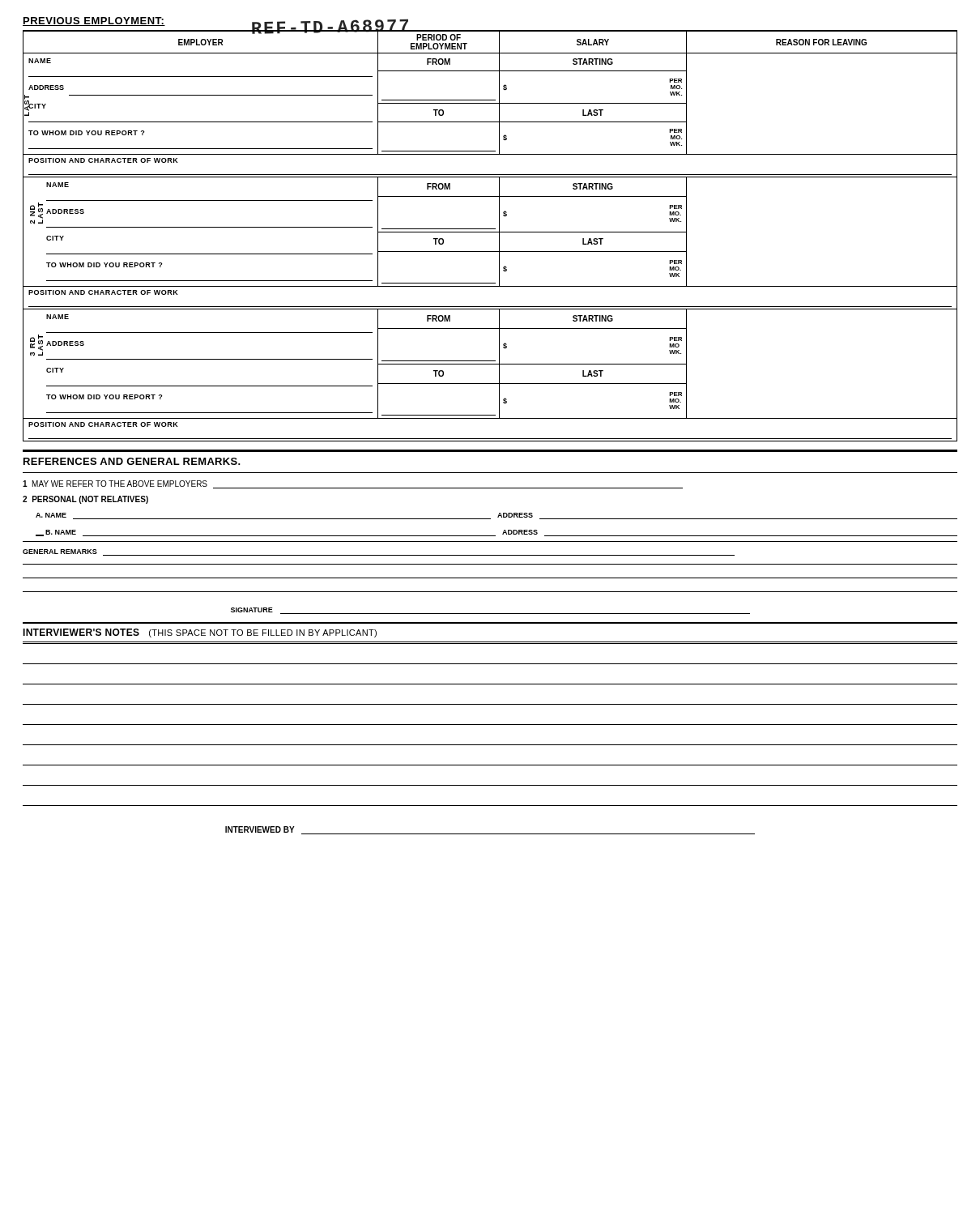Select the text block starting "2 PERSONAL (NOT RELATIVES) A. NAME"

tap(490, 516)
